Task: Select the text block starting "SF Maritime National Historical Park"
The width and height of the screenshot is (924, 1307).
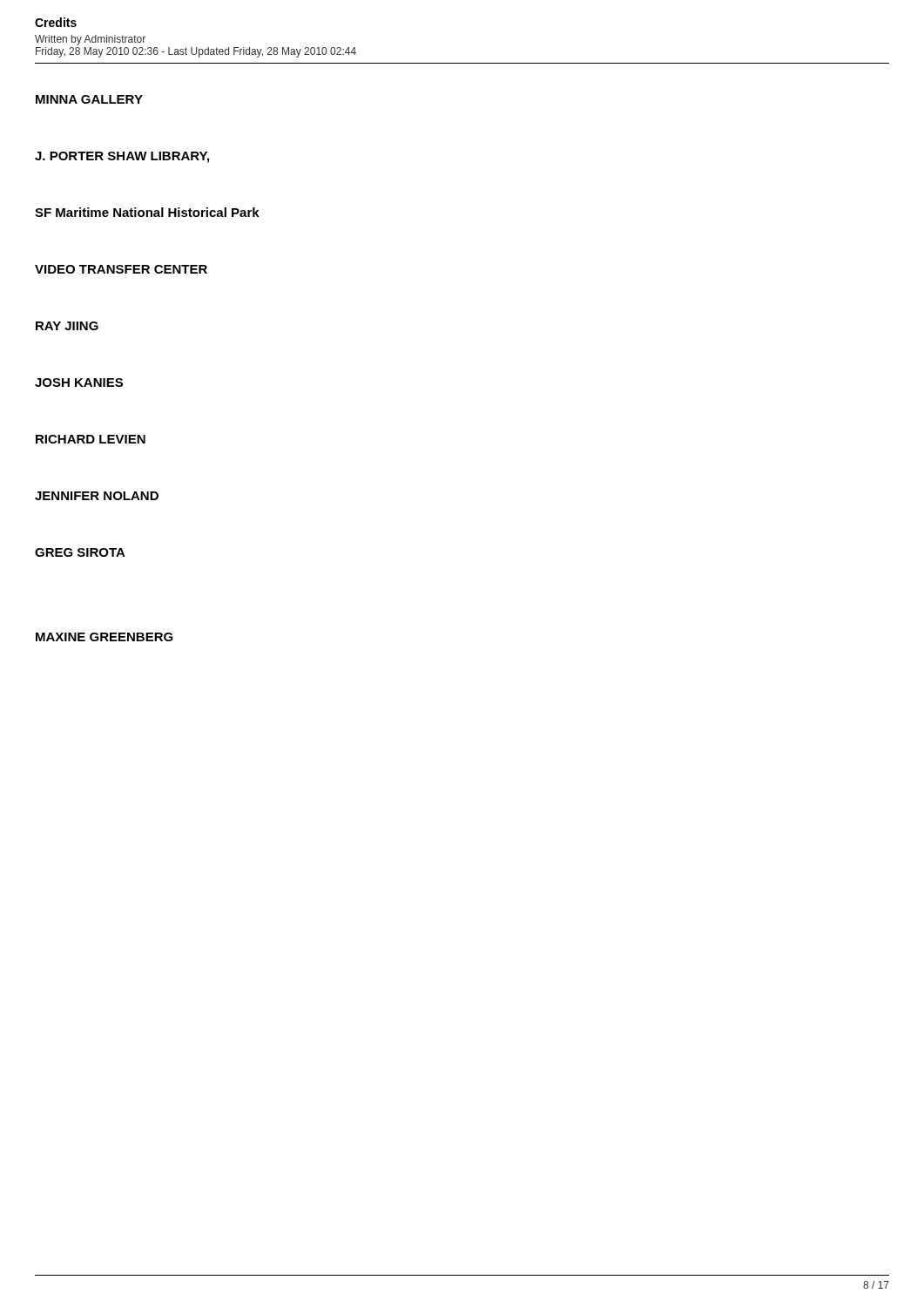Action: tap(147, 212)
